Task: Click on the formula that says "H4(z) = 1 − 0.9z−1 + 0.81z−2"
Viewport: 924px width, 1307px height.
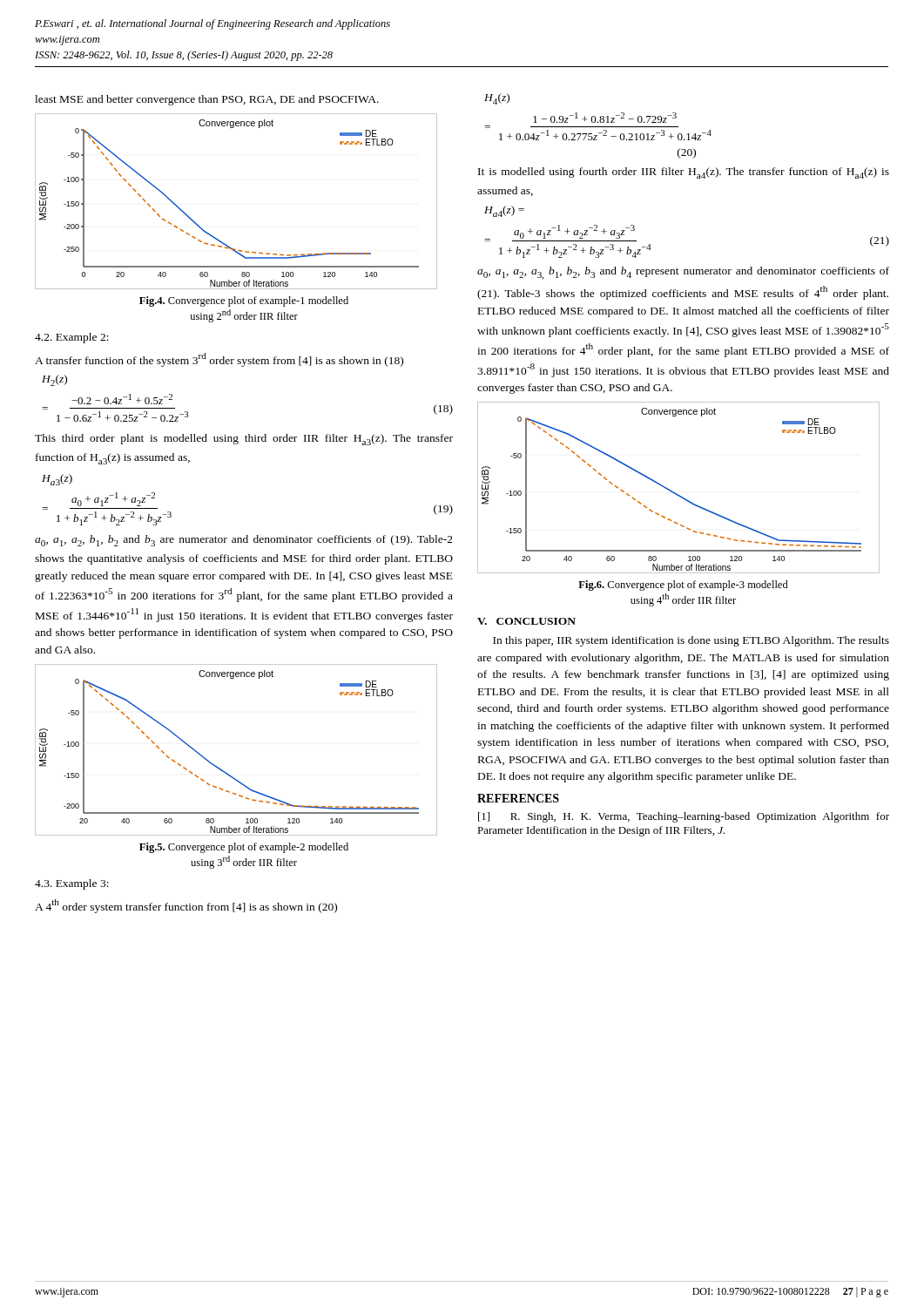Action: pyautogui.click(x=687, y=125)
